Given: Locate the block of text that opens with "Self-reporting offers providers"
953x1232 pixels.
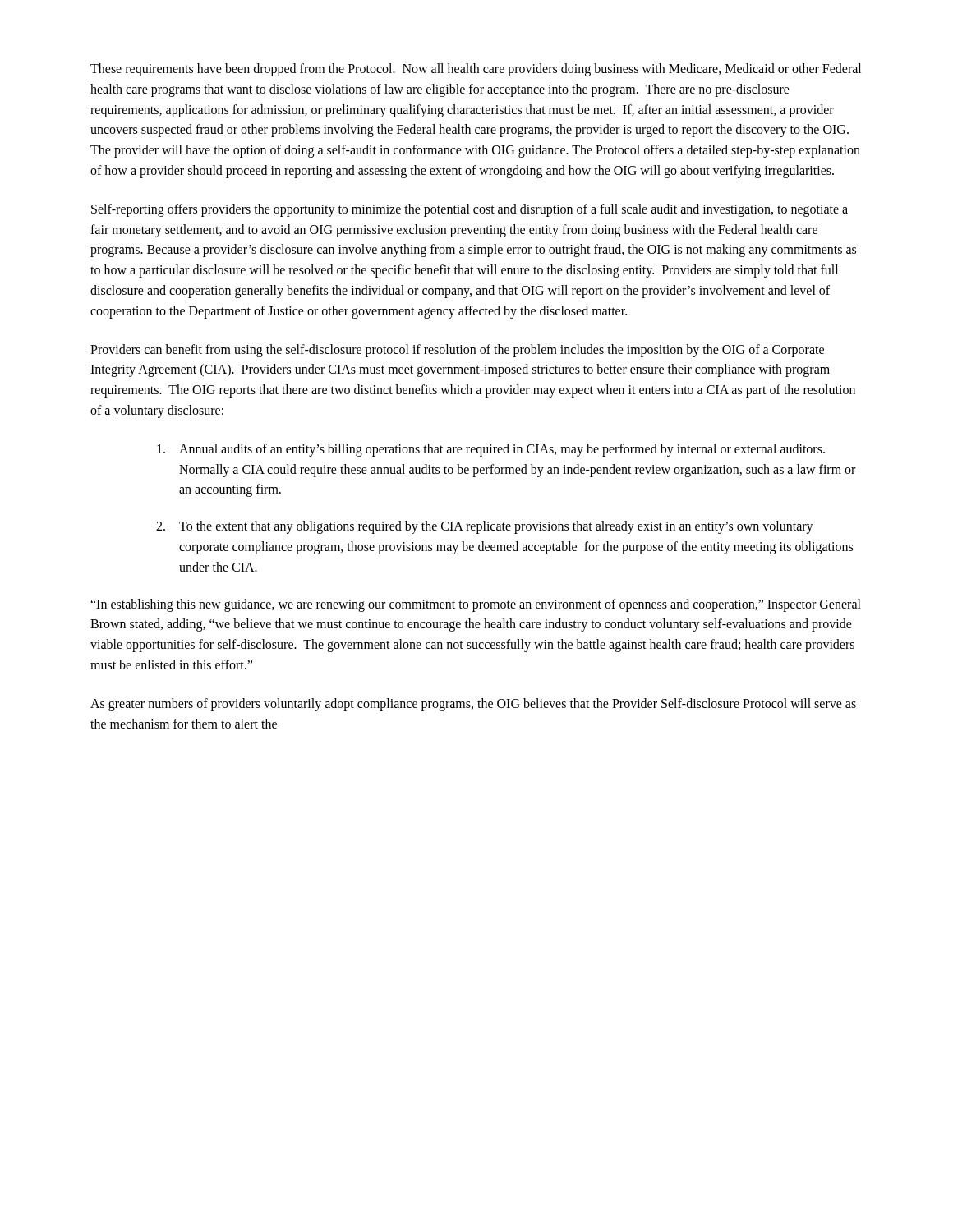Looking at the screenshot, I should click(474, 260).
